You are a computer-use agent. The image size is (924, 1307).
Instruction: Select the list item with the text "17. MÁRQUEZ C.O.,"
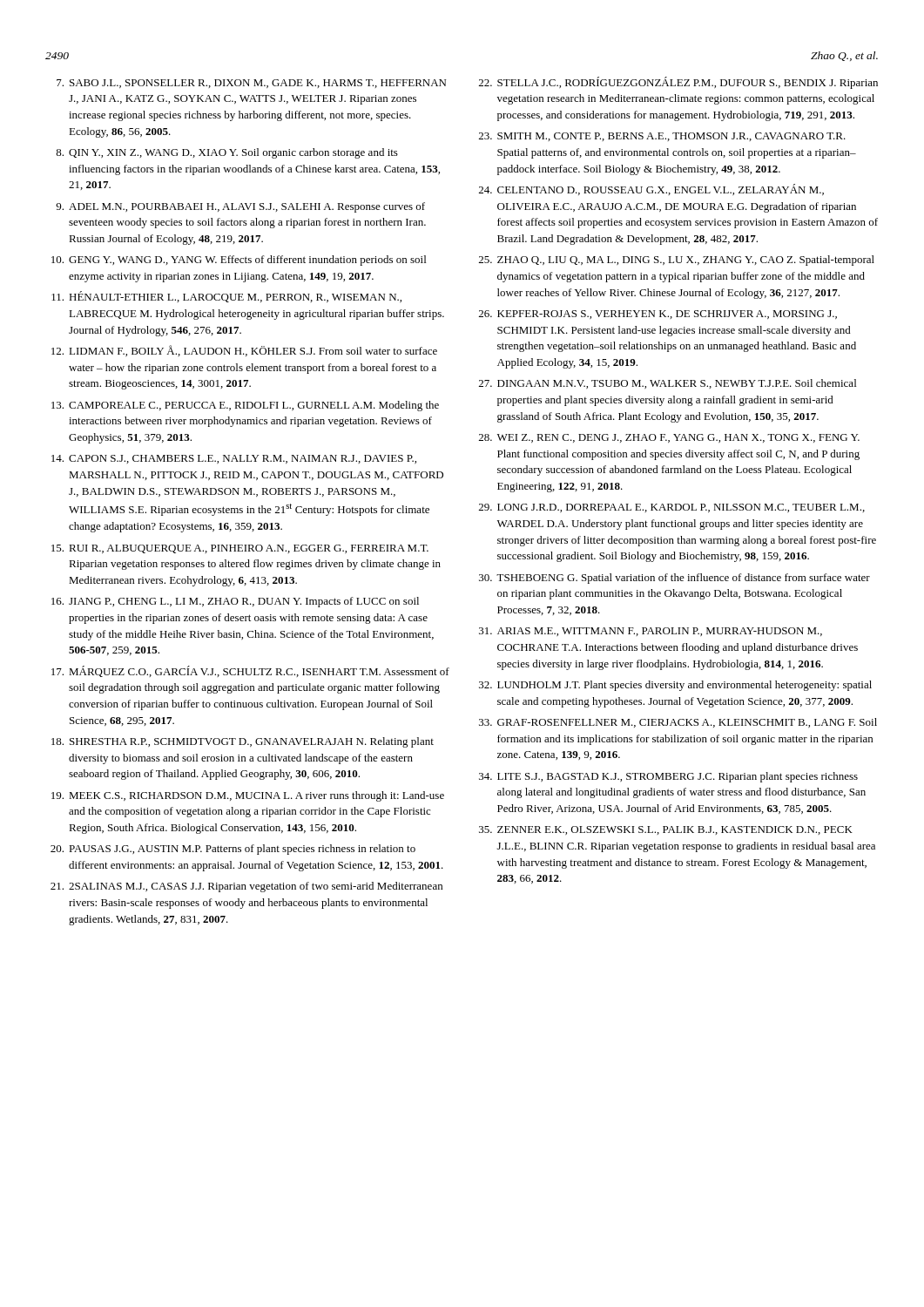point(248,696)
